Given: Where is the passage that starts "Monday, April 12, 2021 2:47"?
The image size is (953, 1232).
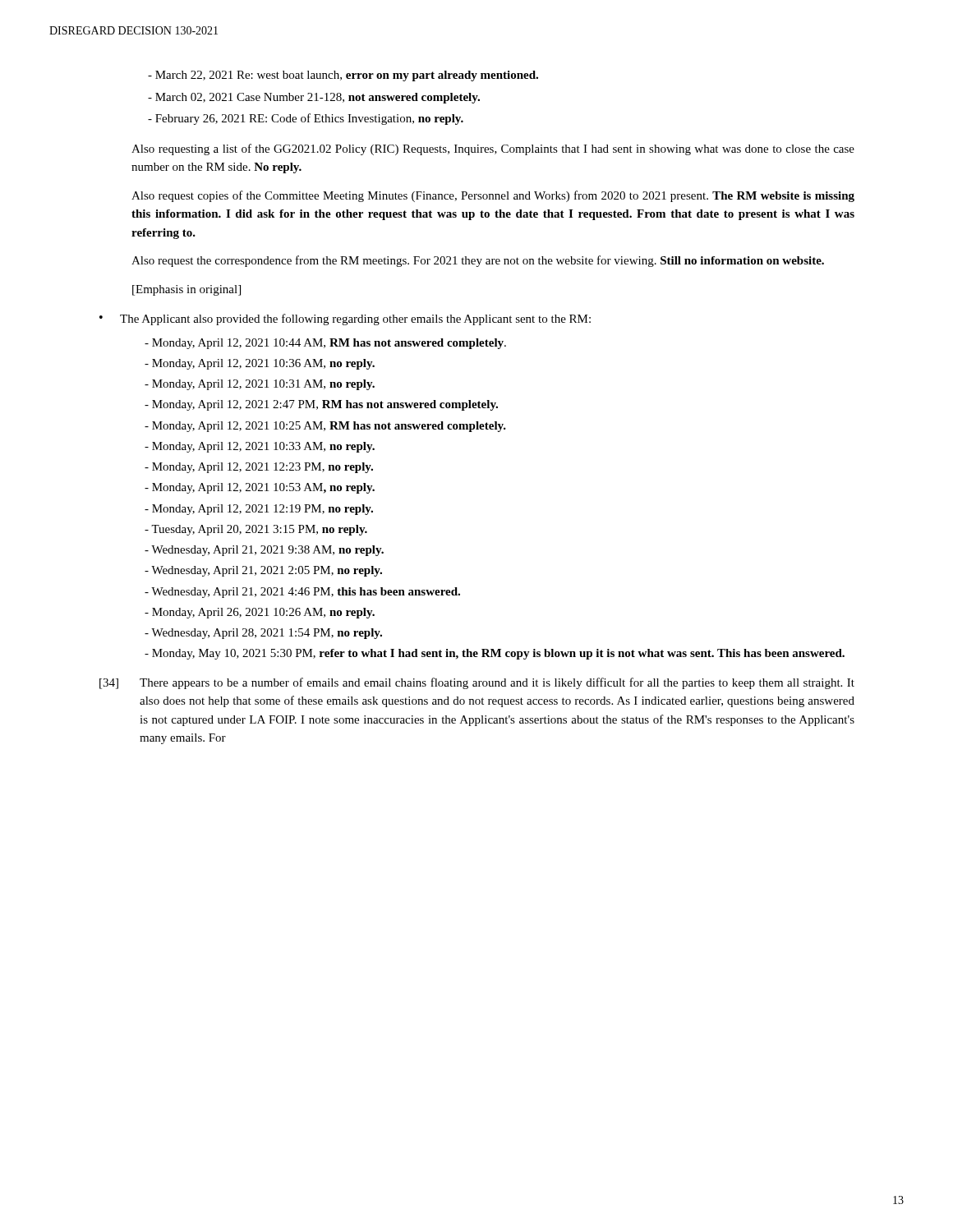Looking at the screenshot, I should point(322,404).
